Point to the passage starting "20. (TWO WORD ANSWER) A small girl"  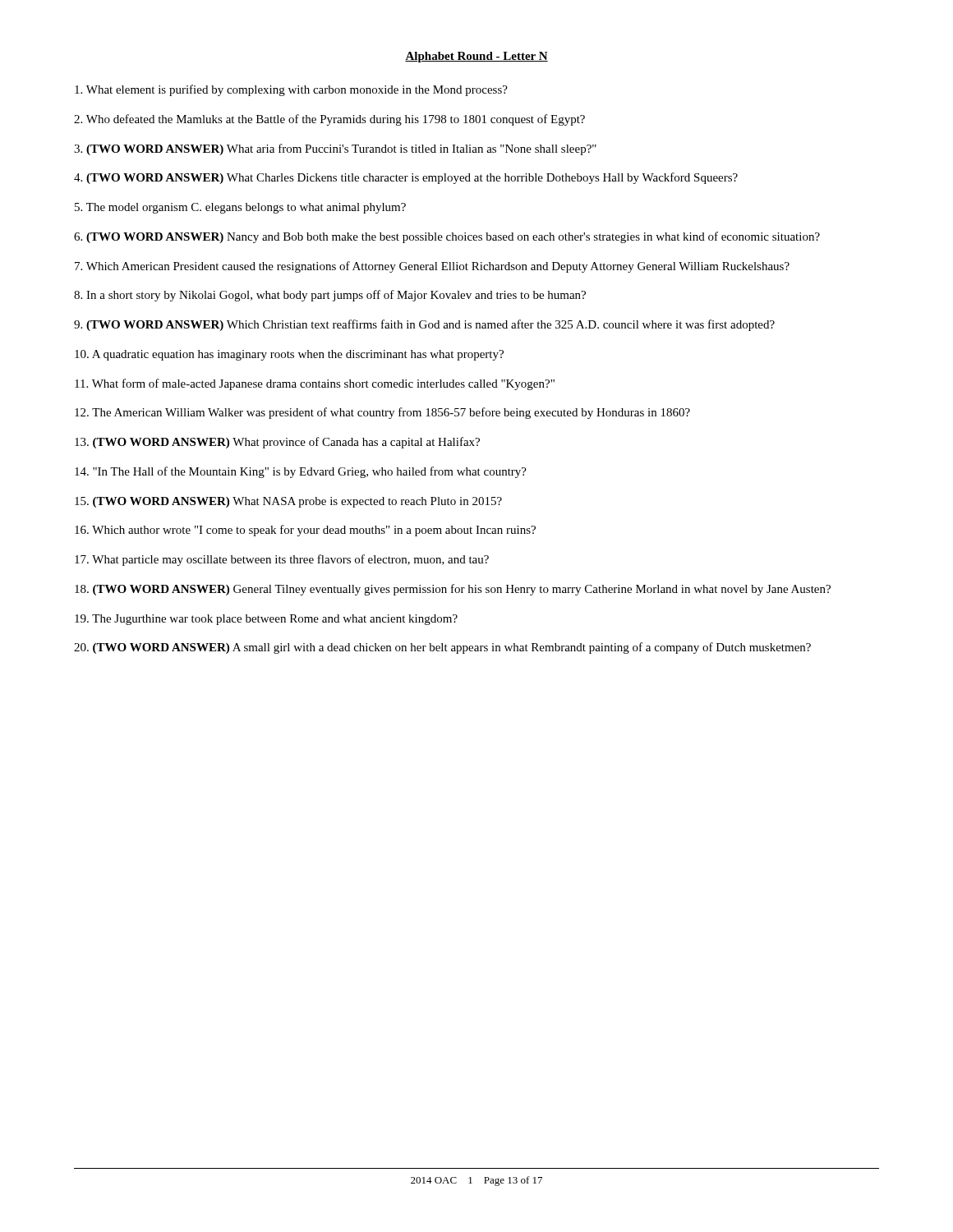click(x=443, y=647)
